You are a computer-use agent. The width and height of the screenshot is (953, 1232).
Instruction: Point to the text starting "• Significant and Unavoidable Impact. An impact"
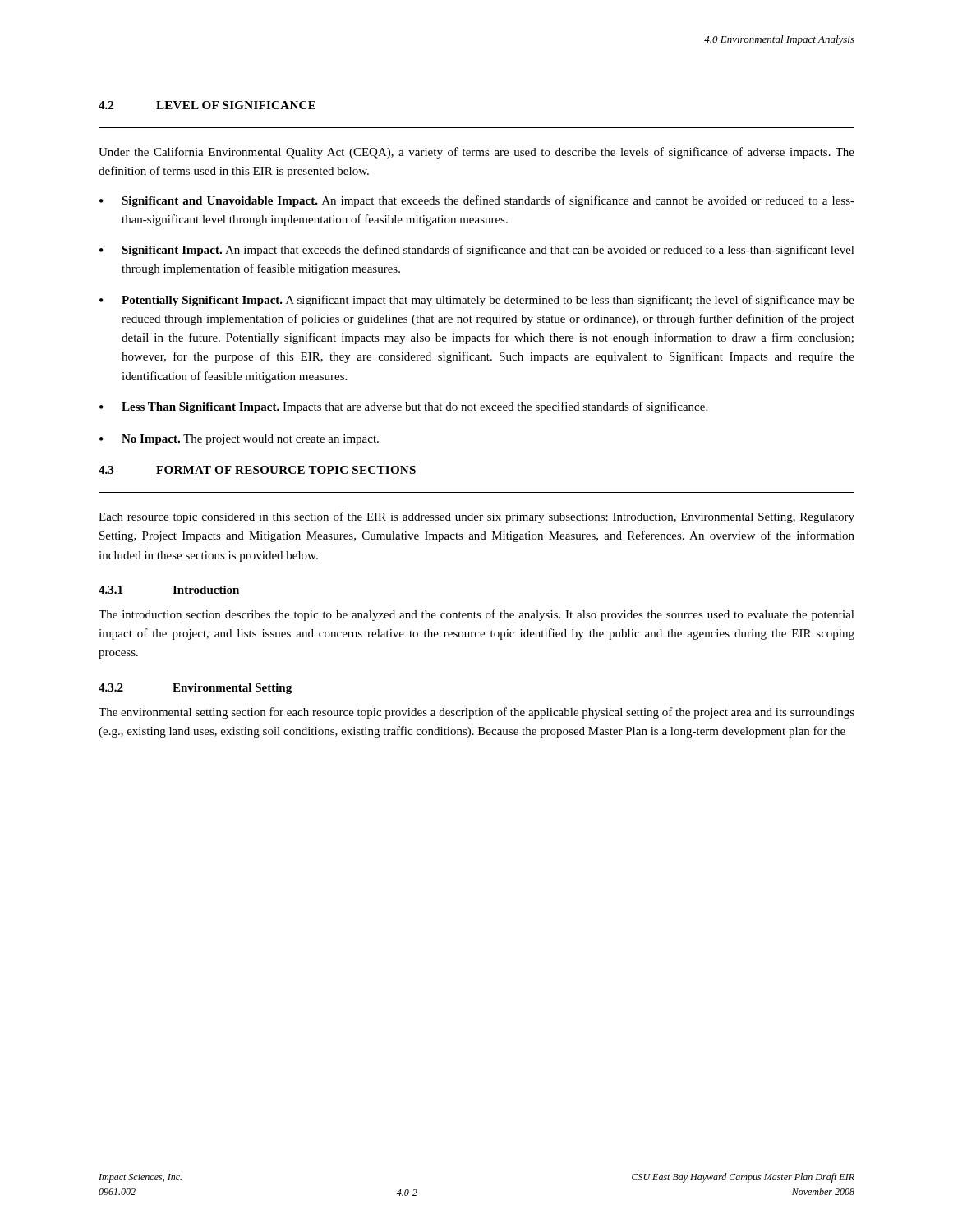click(476, 210)
